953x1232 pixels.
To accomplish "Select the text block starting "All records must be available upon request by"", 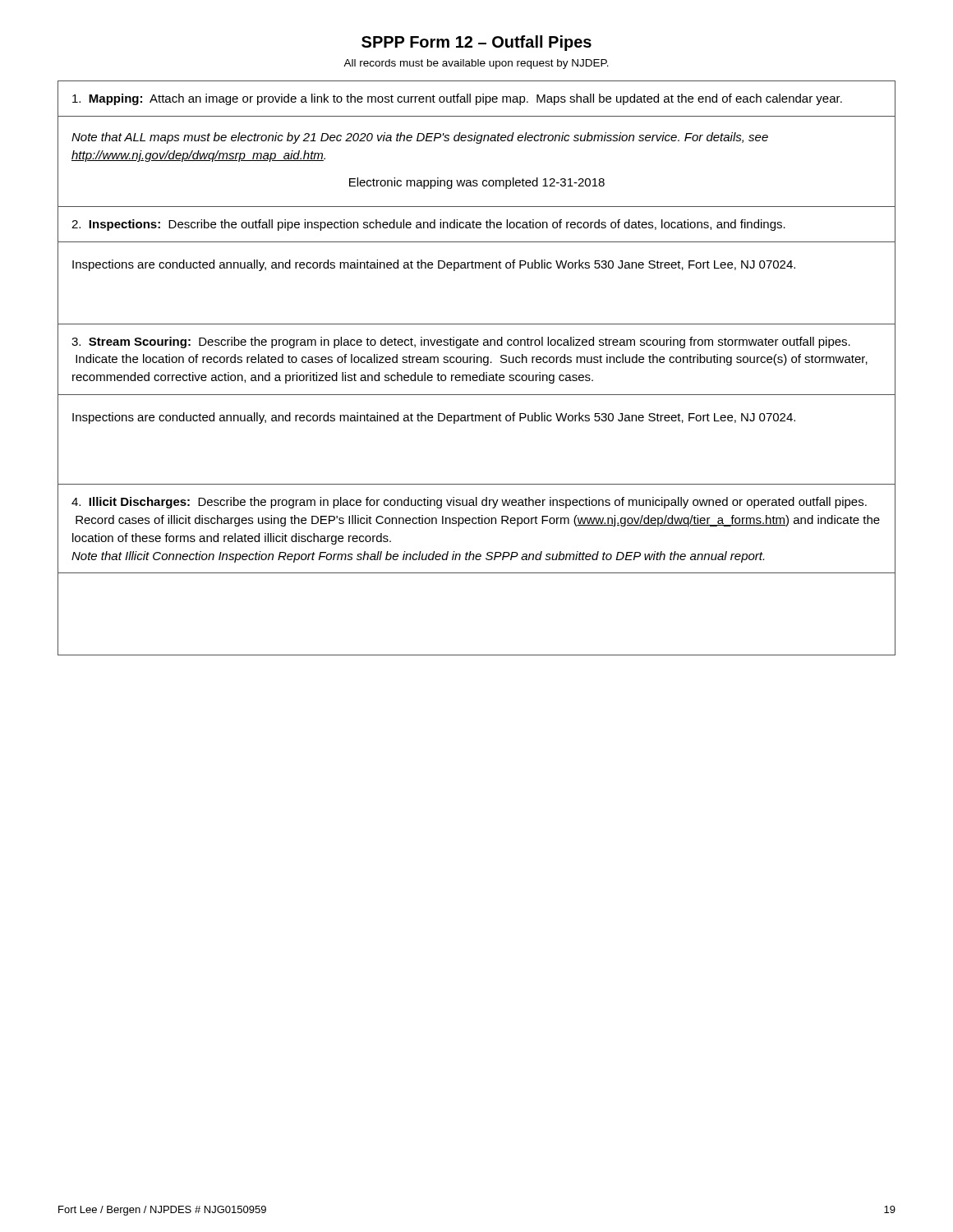I will 476,63.
